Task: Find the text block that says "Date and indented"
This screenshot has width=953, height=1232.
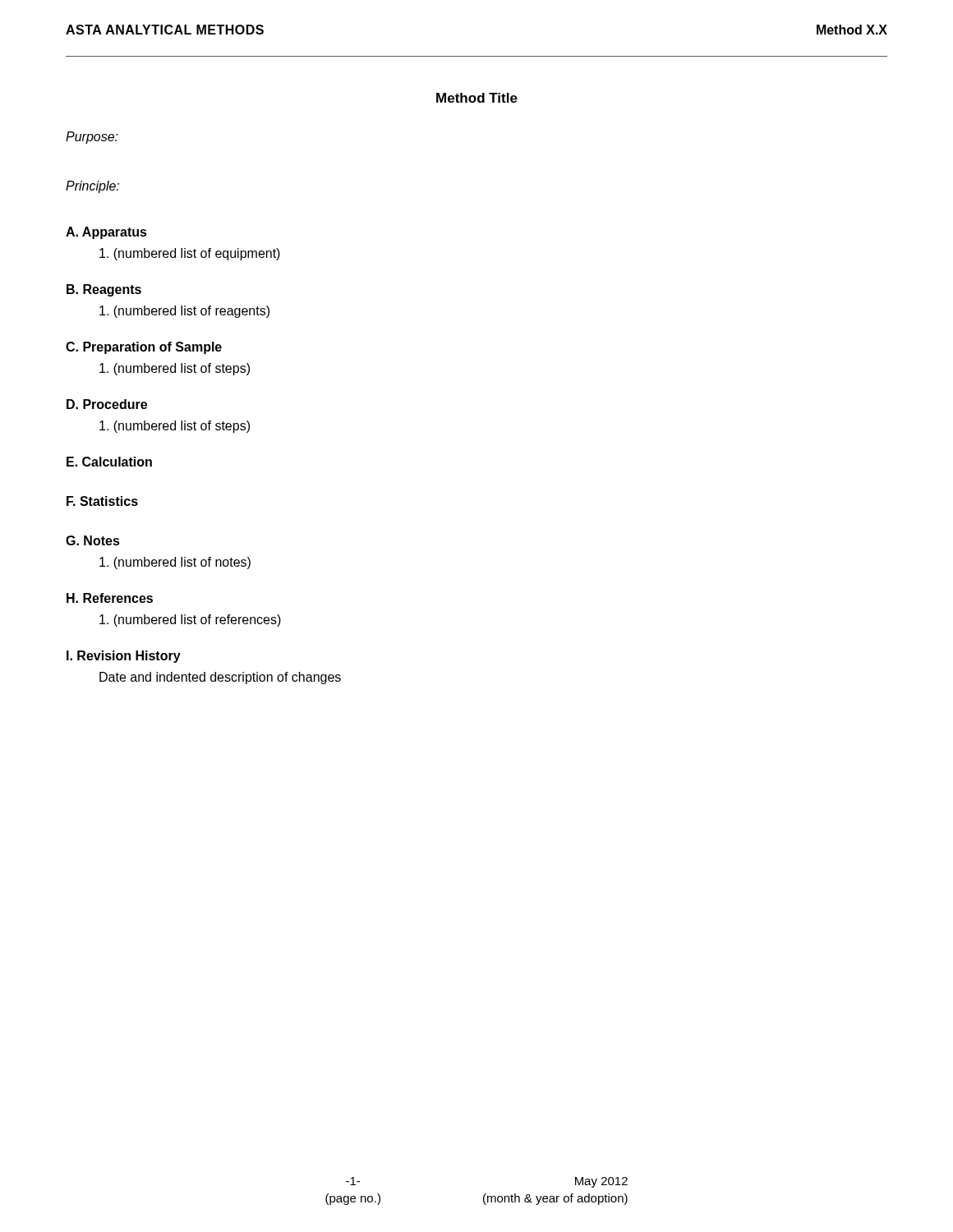Action: (x=220, y=677)
